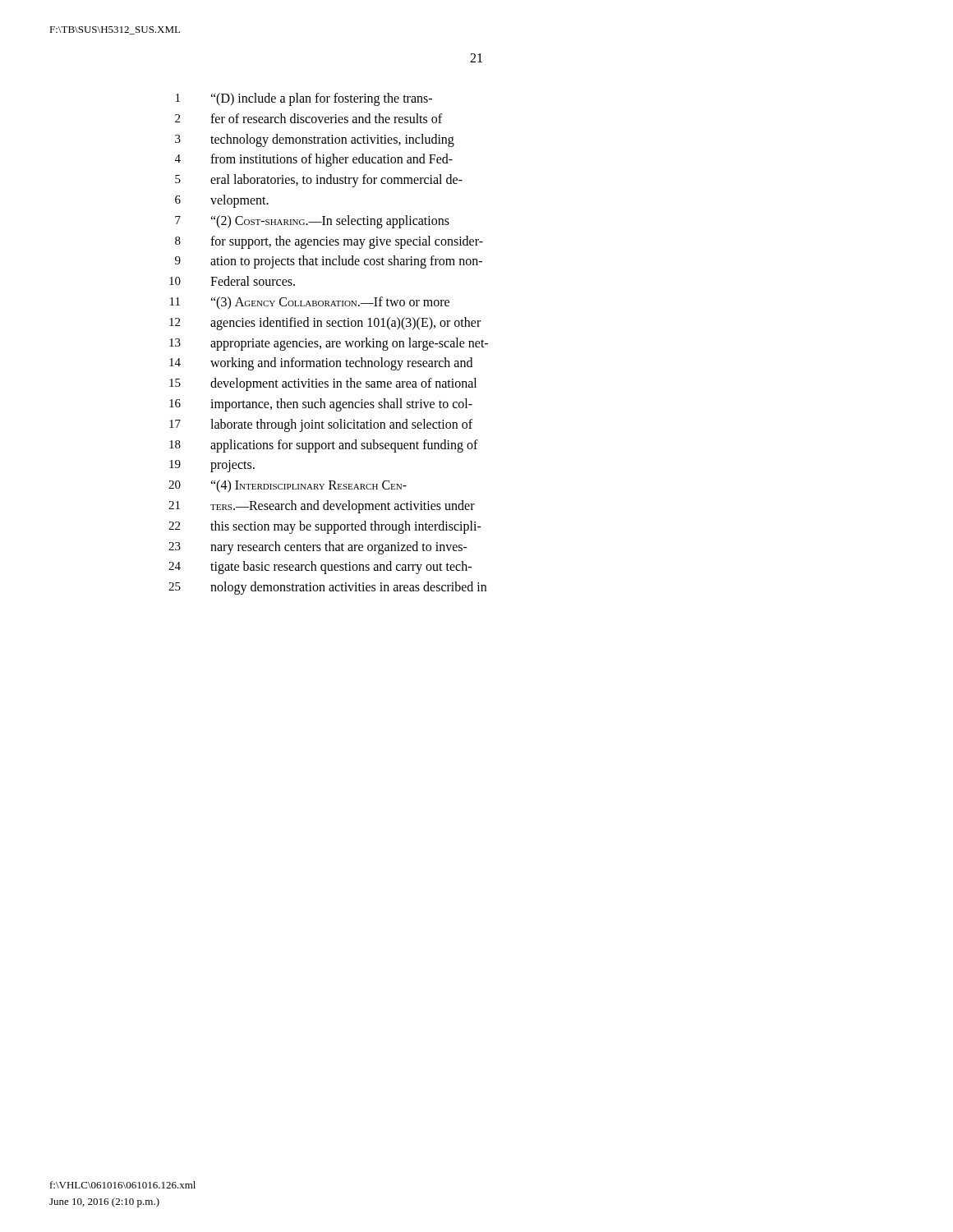The height and width of the screenshot is (1232, 953).
Task: Select the text starting "9 ation to projects that include"
Action: pos(329,262)
